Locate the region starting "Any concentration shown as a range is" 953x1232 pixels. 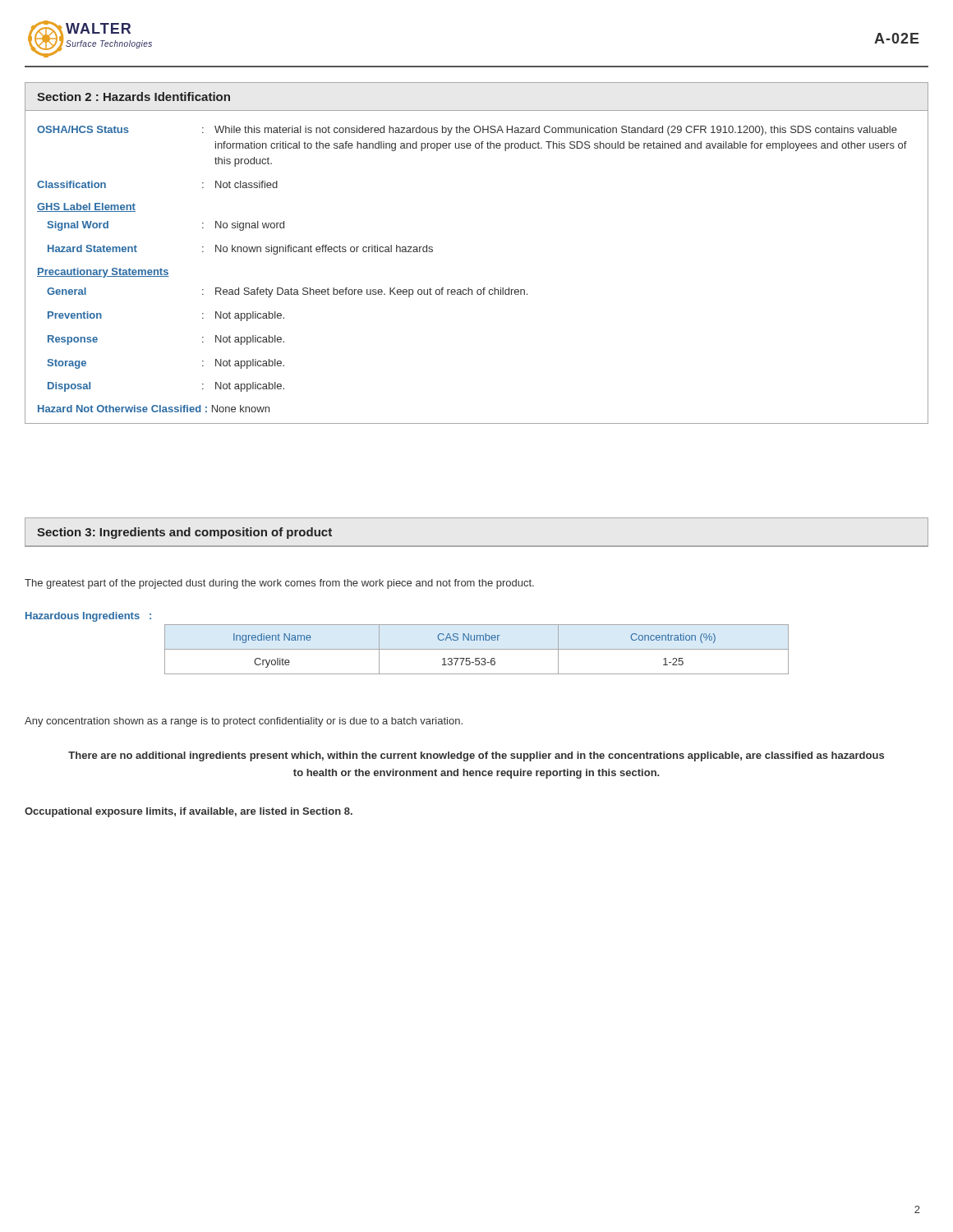click(x=244, y=721)
